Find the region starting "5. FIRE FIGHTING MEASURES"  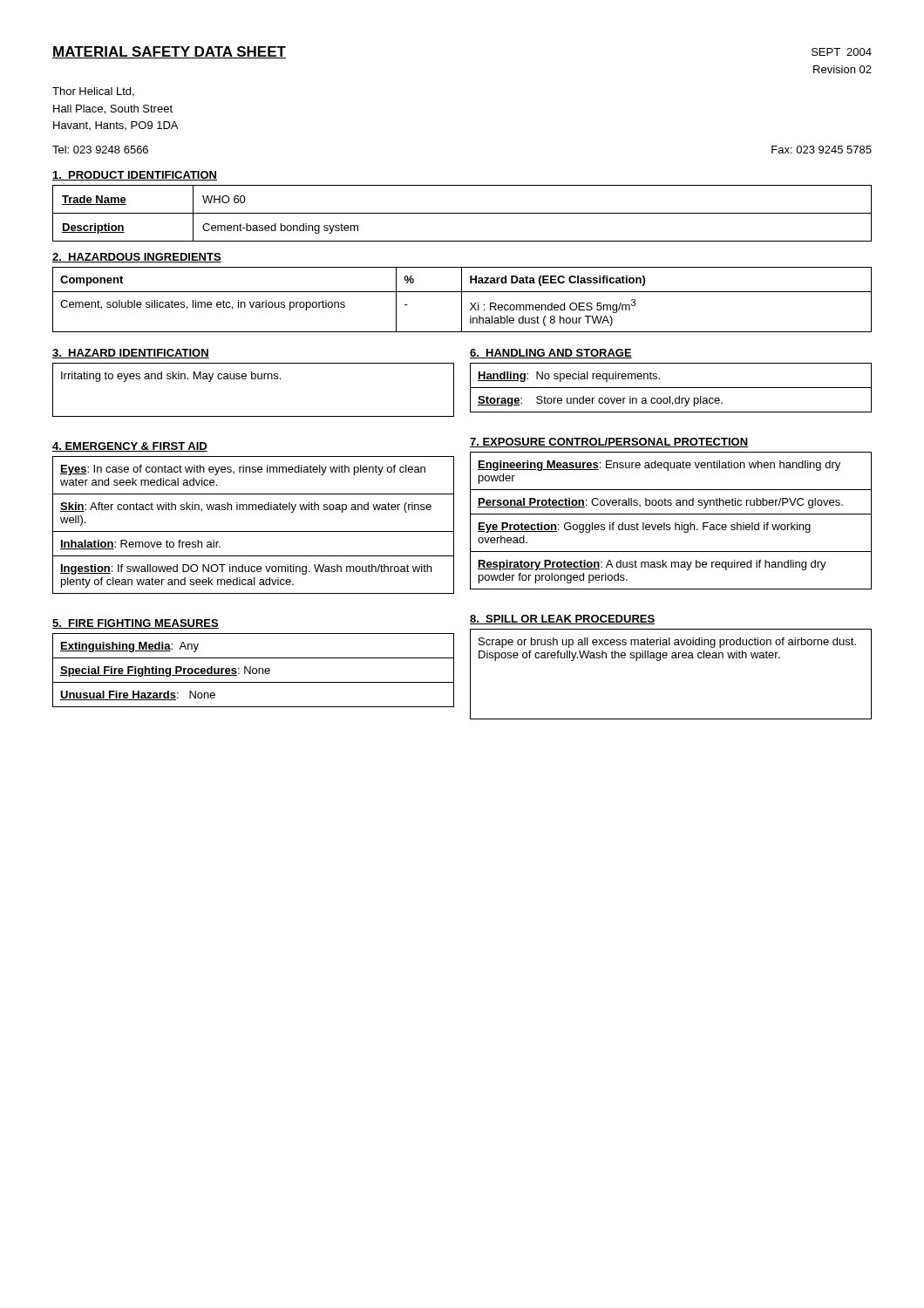pyautogui.click(x=135, y=623)
